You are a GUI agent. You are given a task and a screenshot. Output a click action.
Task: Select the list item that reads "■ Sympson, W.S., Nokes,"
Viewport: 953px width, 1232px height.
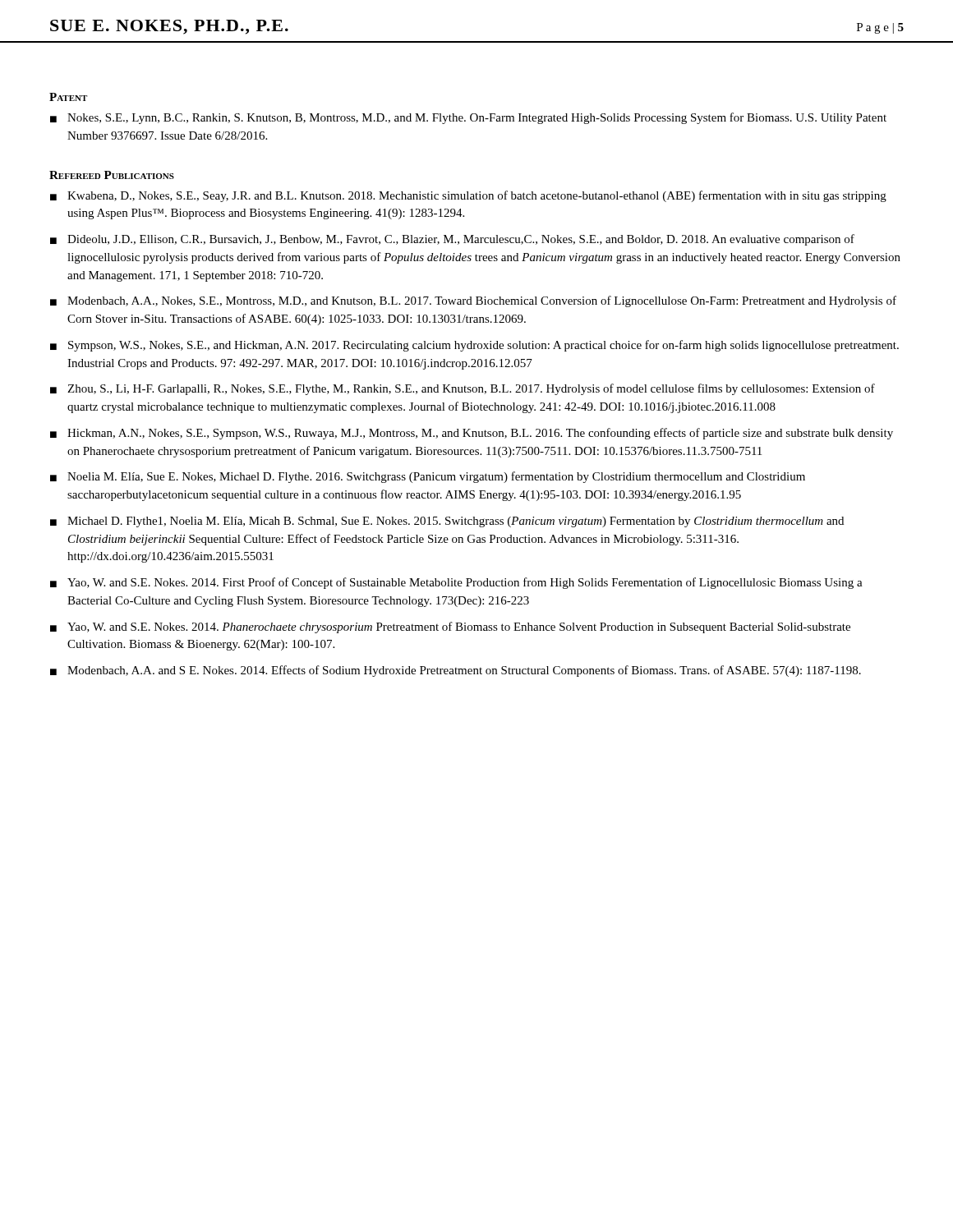476,354
